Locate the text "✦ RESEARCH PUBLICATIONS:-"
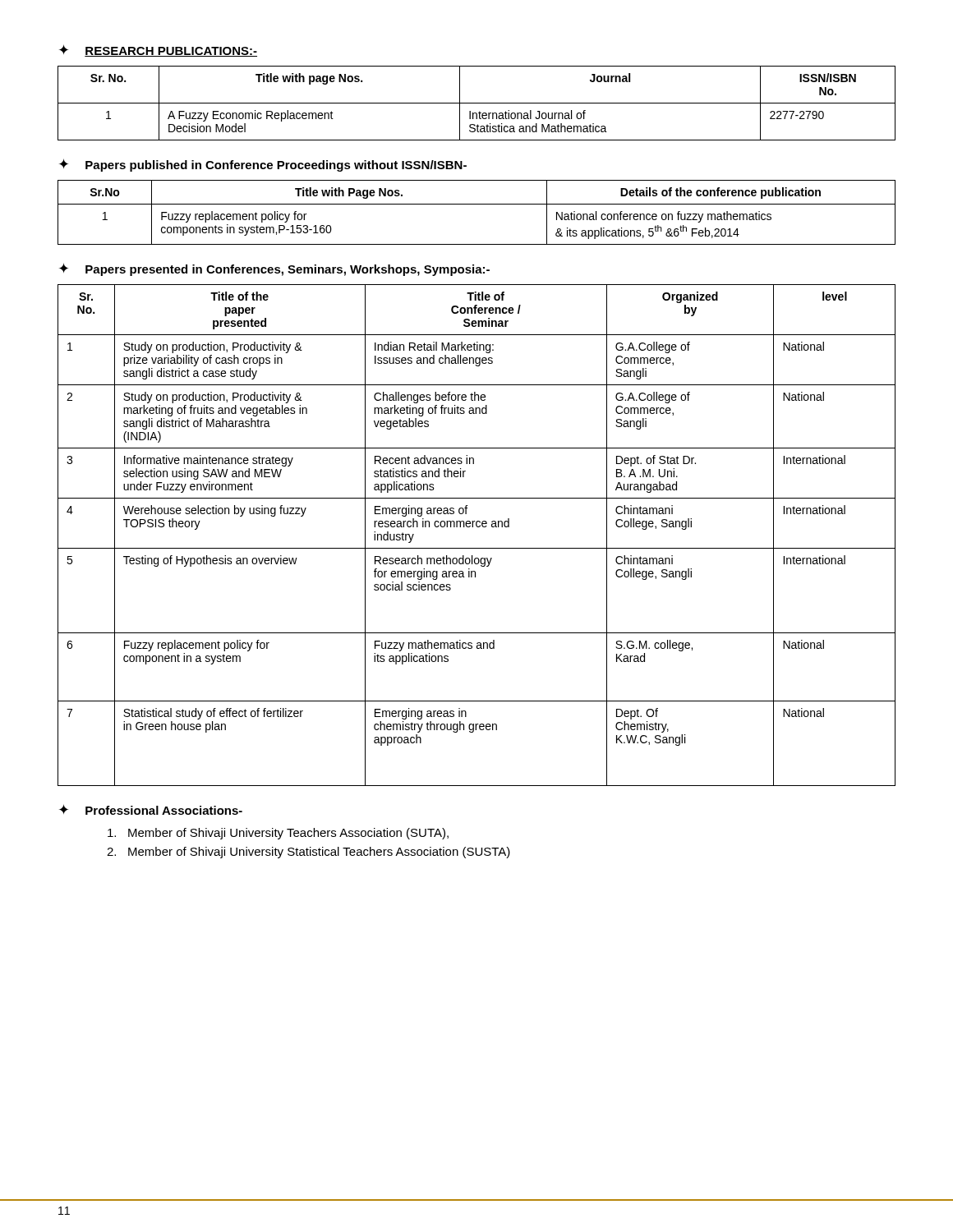This screenshot has width=953, height=1232. (x=157, y=50)
